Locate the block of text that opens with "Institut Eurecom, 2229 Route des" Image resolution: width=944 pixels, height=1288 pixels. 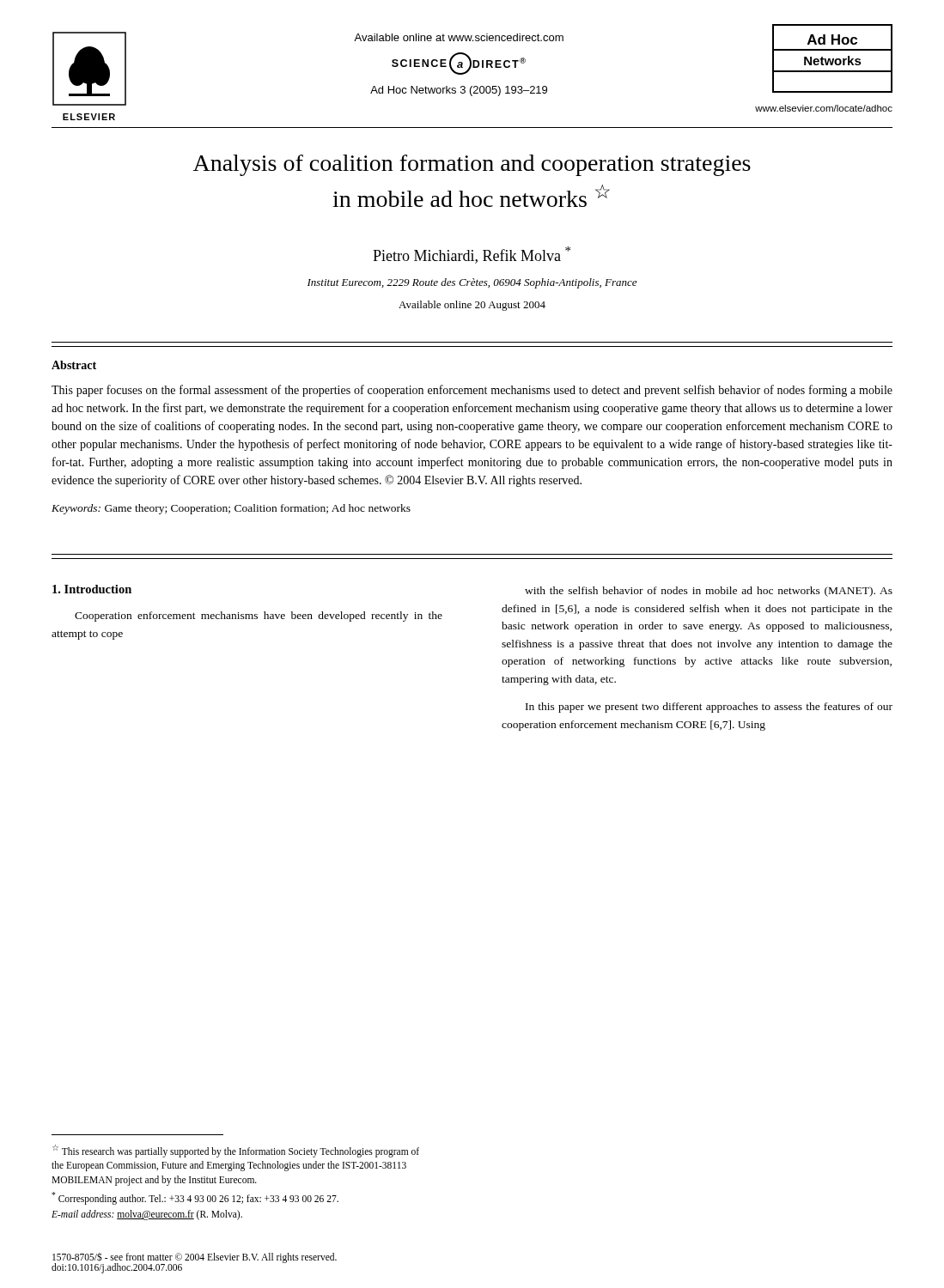[x=472, y=282]
